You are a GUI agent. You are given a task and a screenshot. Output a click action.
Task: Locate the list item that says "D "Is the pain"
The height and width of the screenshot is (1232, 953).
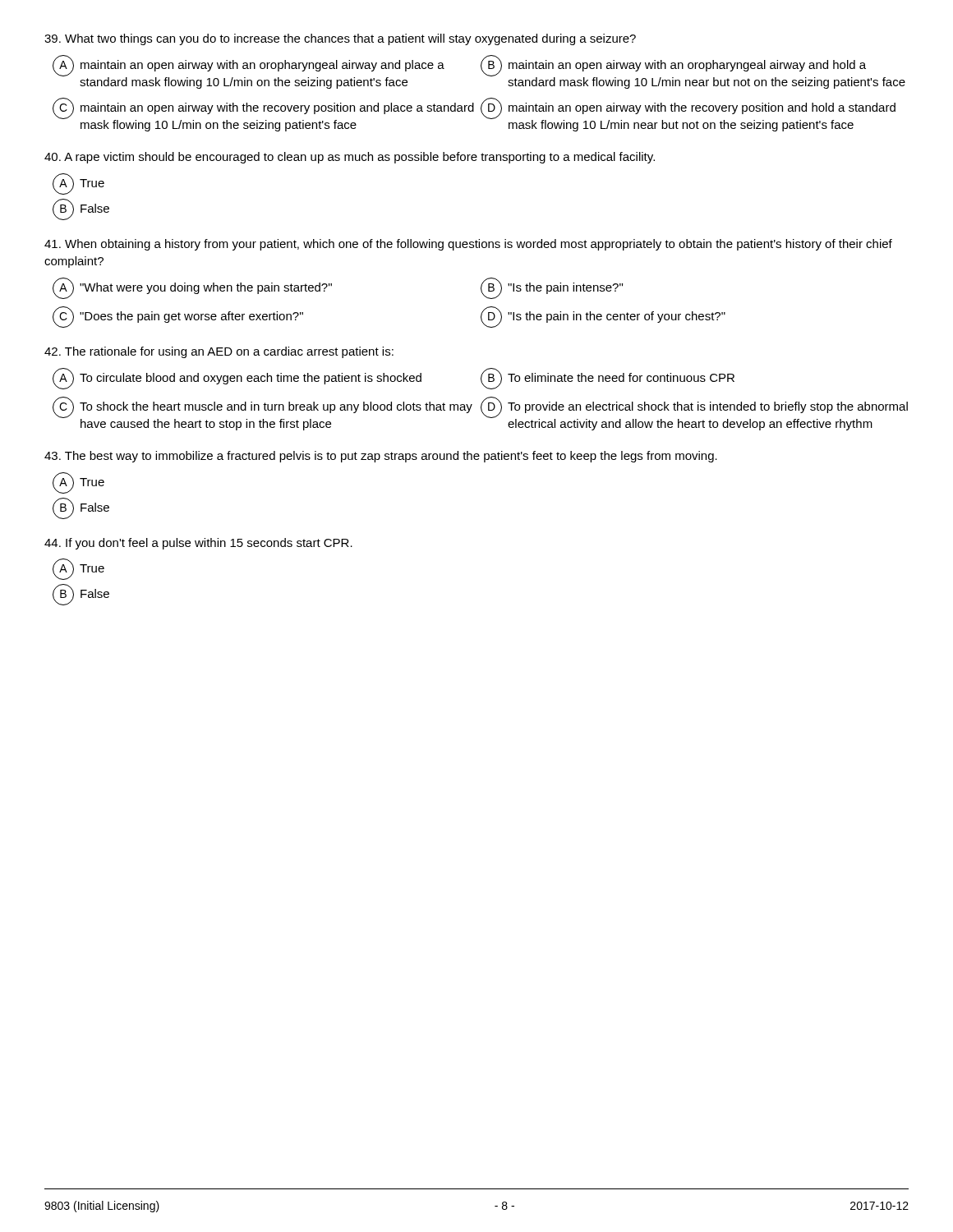pos(695,317)
